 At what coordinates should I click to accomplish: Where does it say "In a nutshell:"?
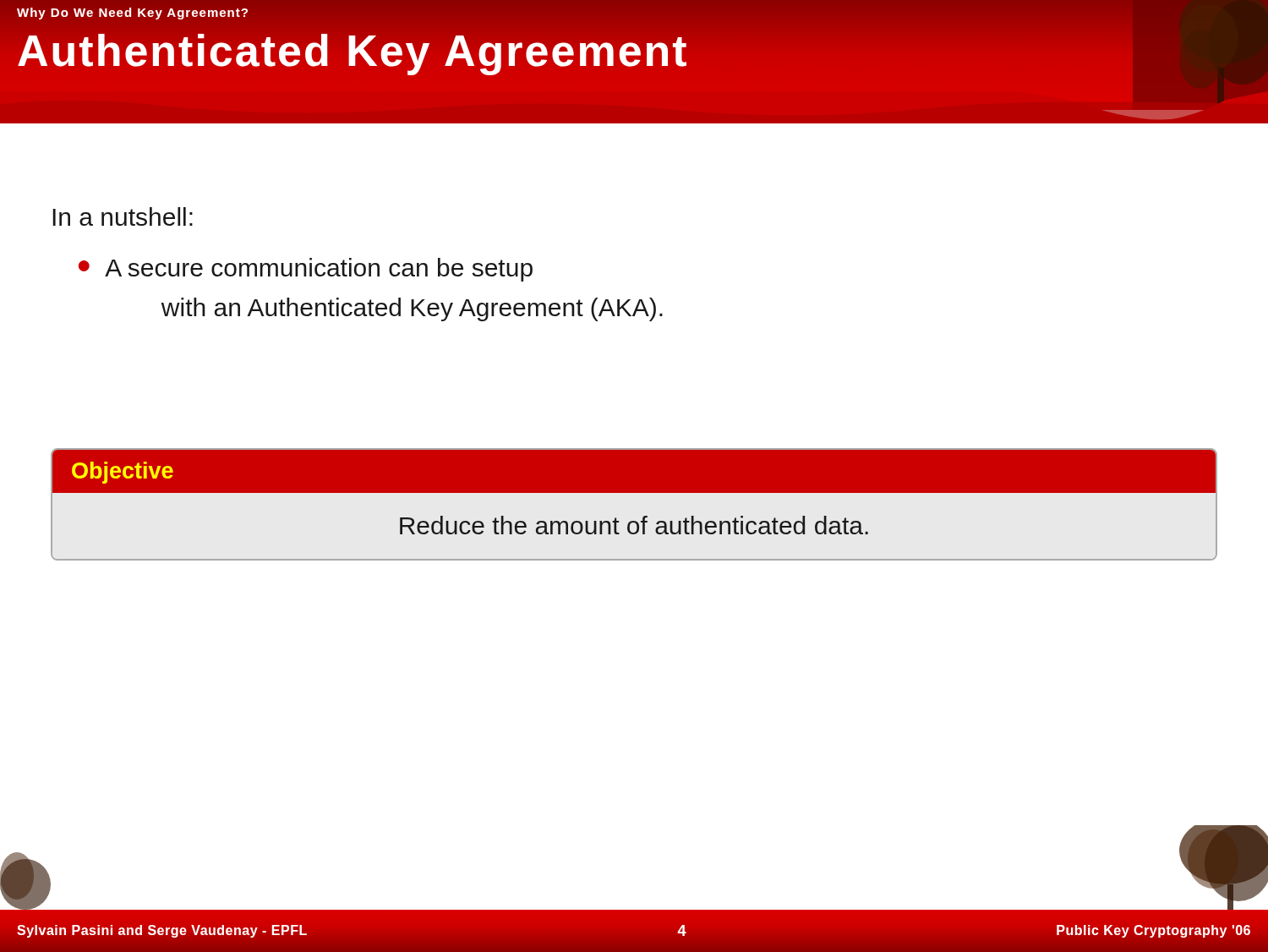[123, 217]
